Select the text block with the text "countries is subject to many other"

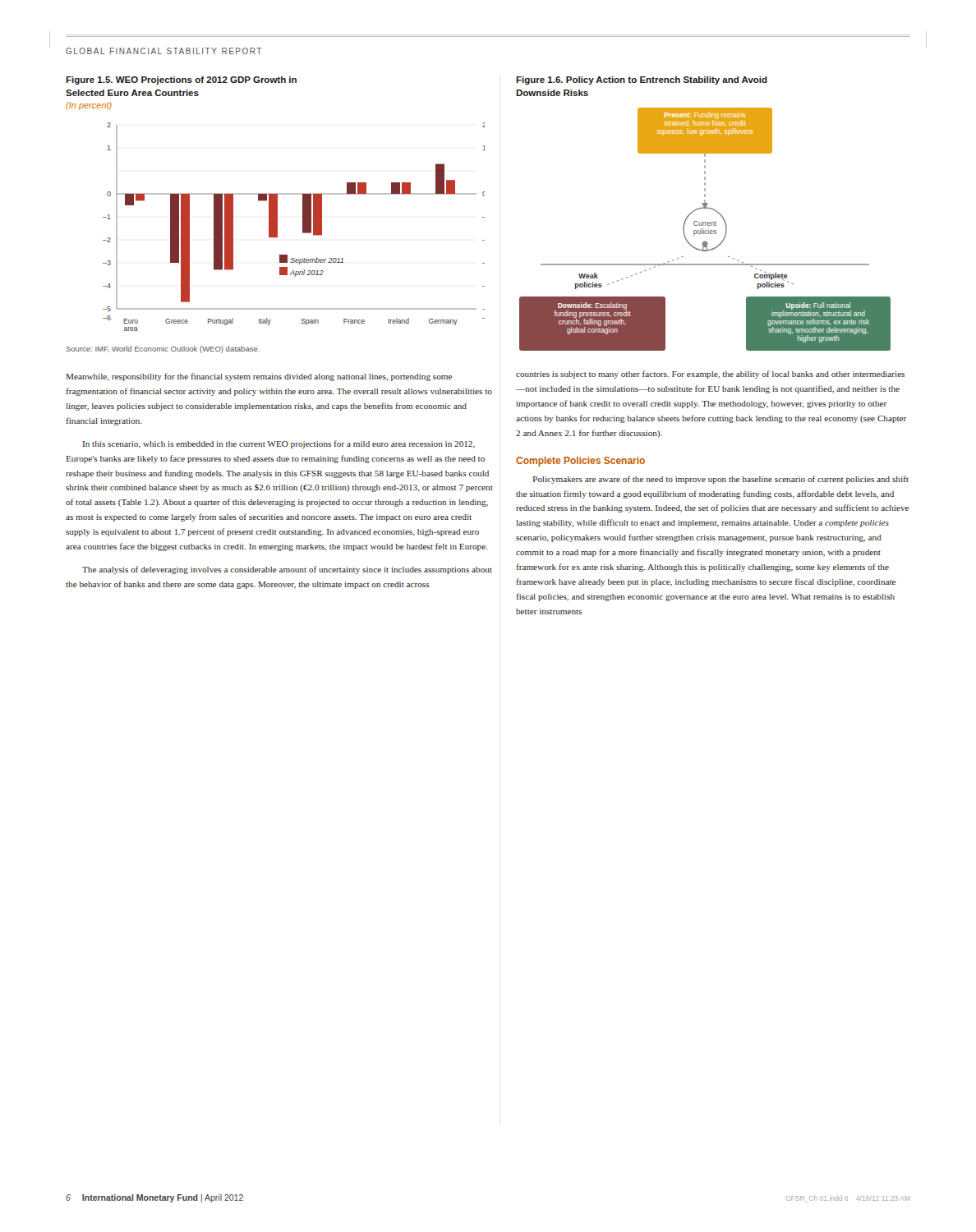click(713, 404)
